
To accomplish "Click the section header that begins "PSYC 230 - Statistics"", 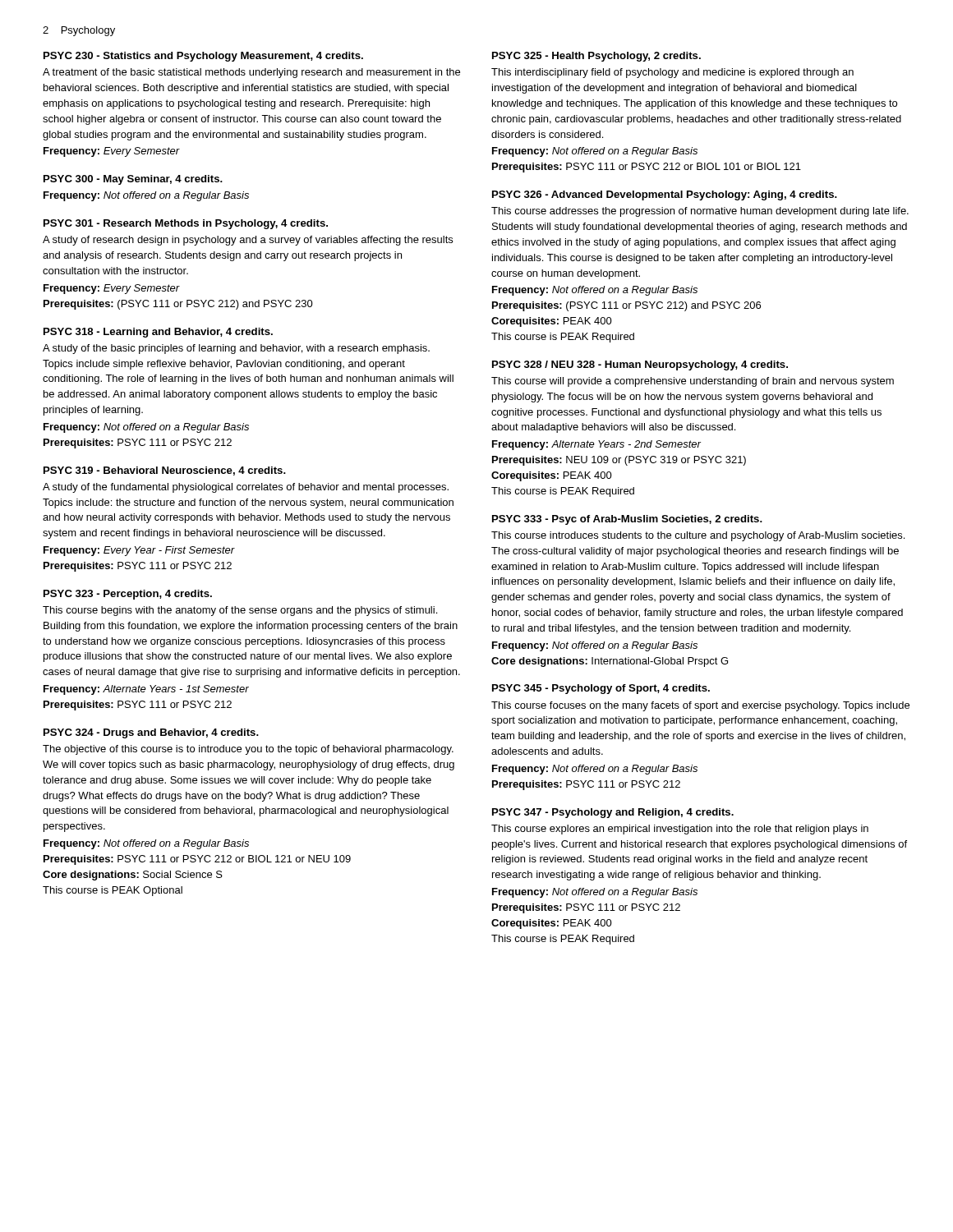I will click(x=252, y=104).
